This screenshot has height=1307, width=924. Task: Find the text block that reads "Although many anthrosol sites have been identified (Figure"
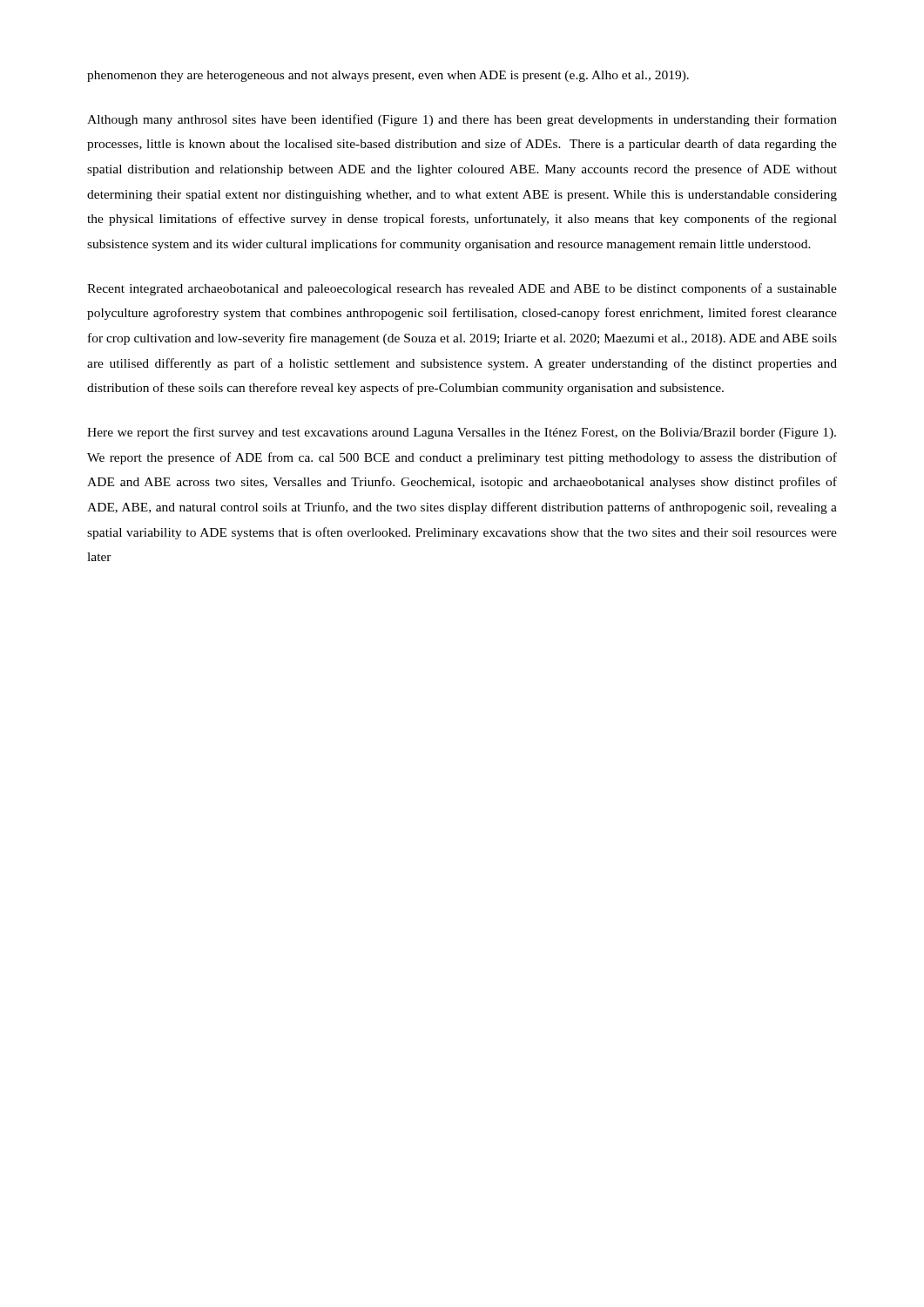pyautogui.click(x=462, y=181)
